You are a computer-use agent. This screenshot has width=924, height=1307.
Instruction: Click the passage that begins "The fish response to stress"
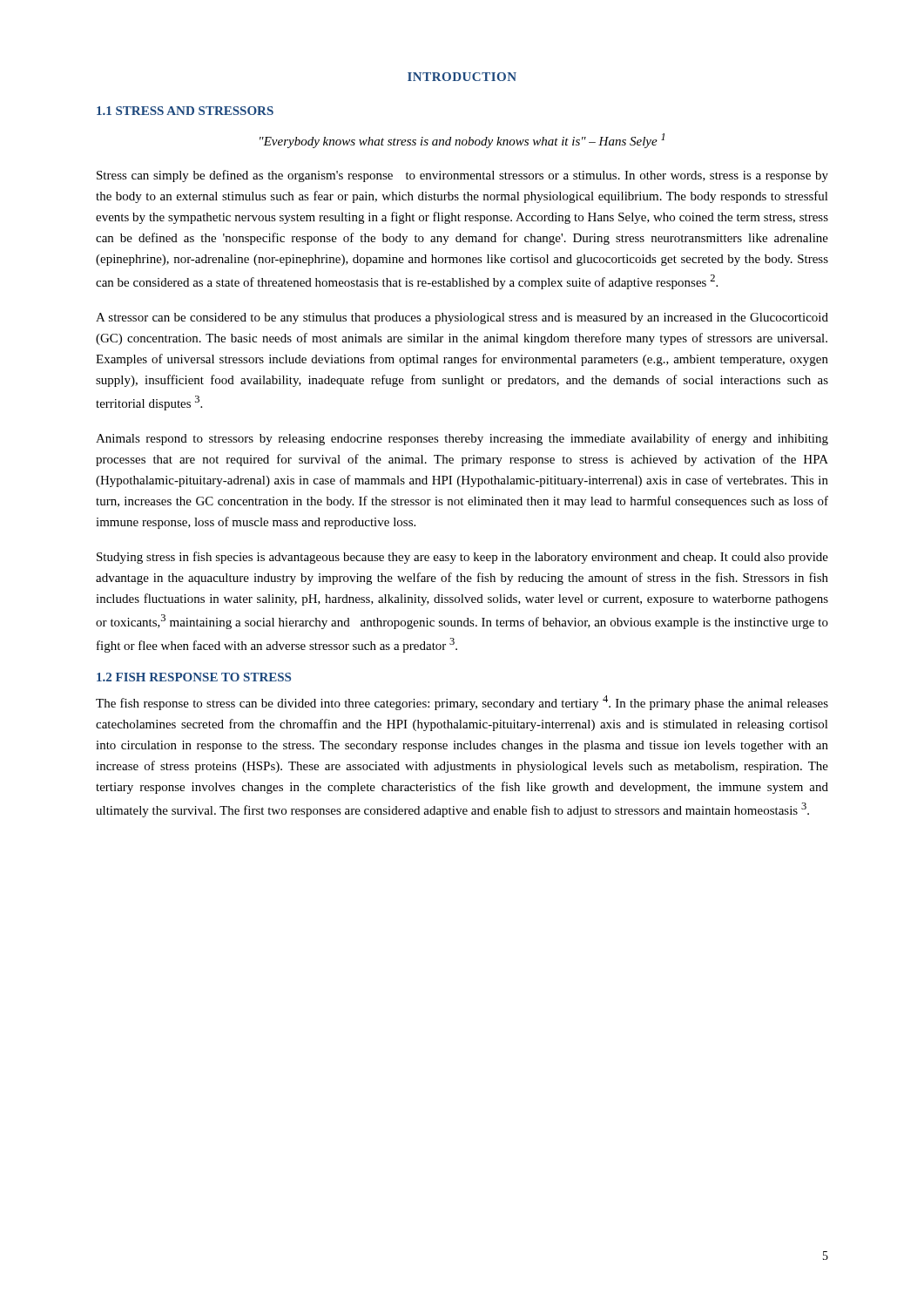click(x=462, y=755)
